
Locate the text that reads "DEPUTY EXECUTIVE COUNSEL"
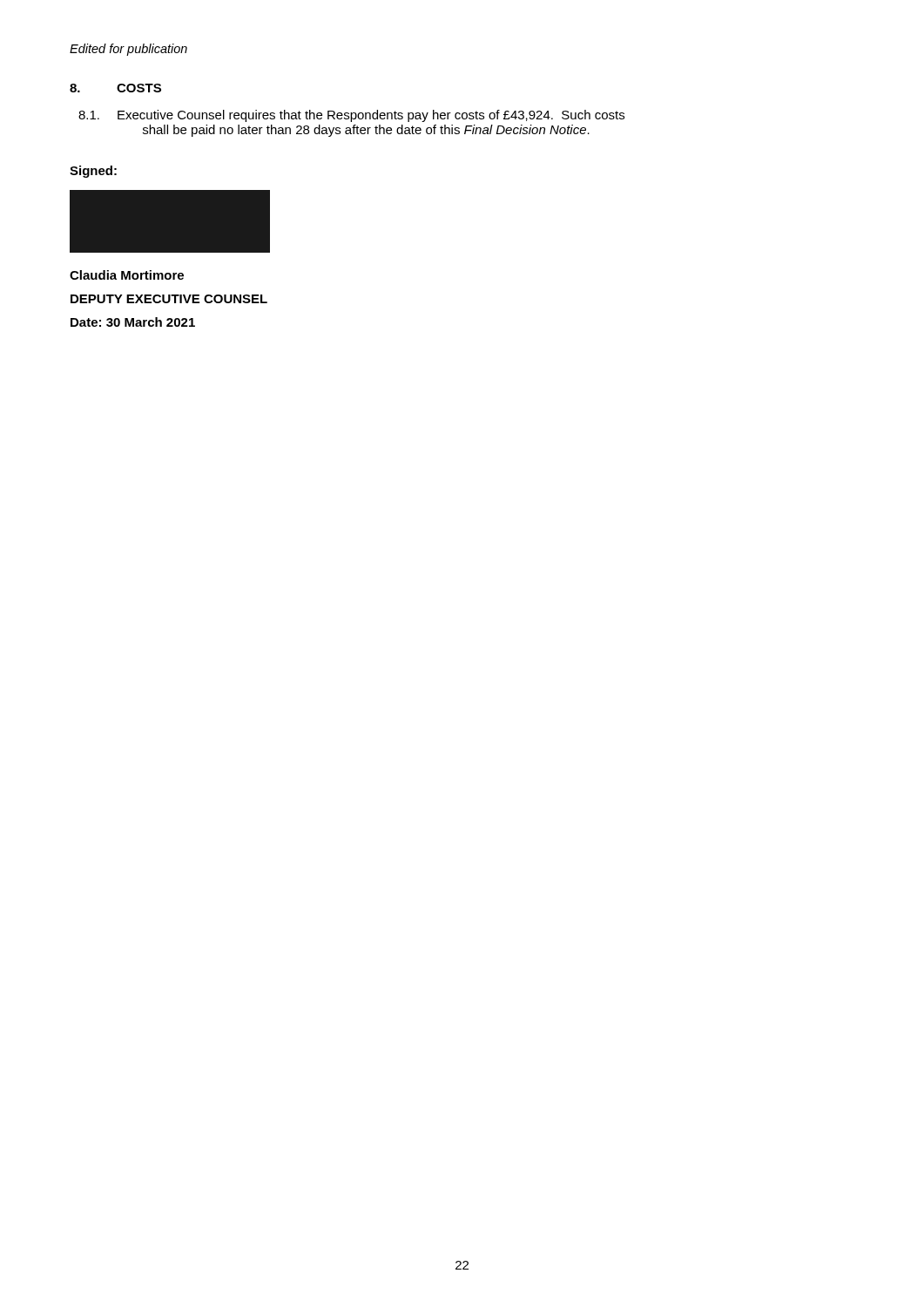(x=169, y=298)
